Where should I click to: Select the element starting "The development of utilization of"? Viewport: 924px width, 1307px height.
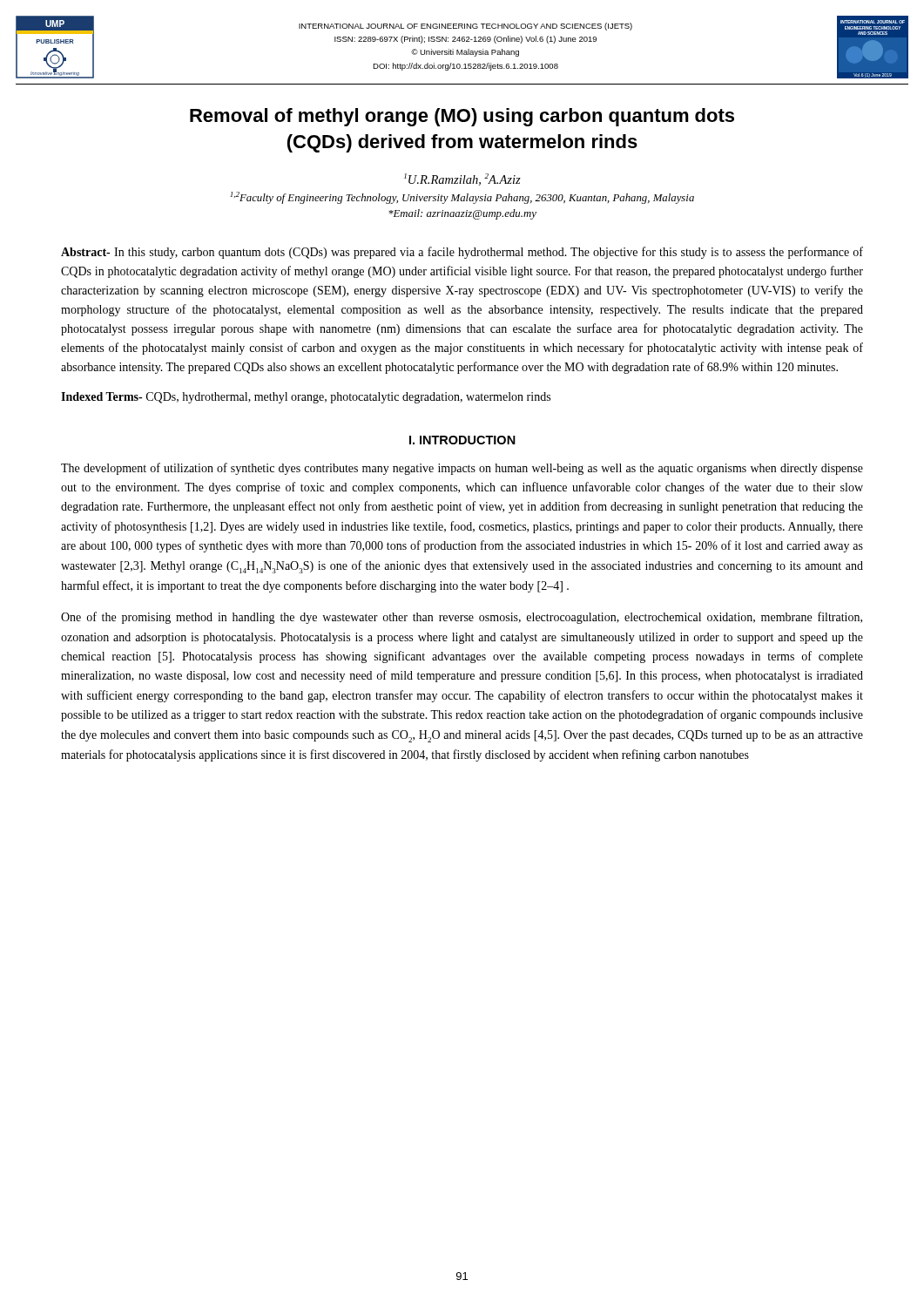point(462,528)
